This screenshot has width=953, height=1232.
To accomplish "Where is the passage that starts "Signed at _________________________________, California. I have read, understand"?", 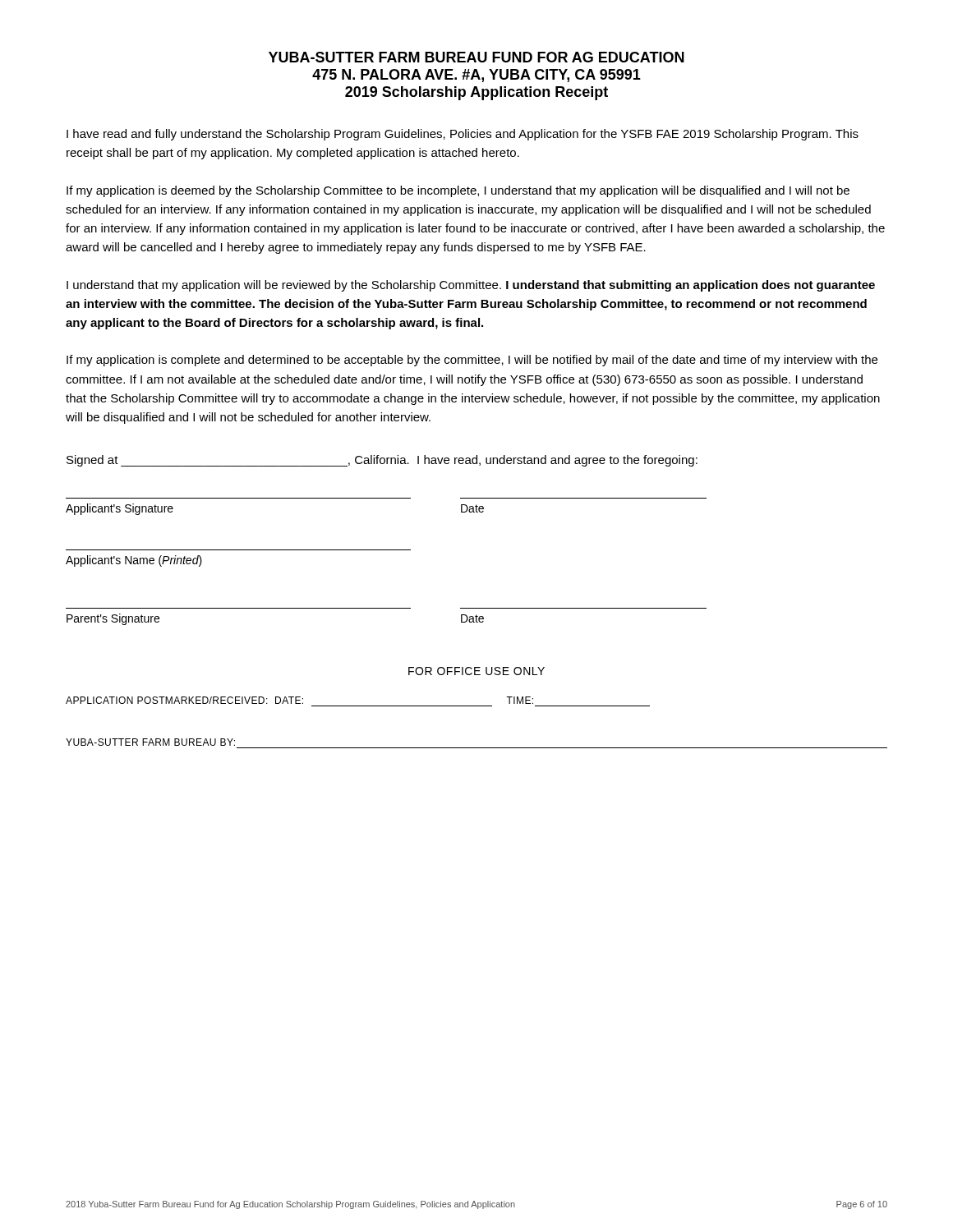I will [x=382, y=460].
